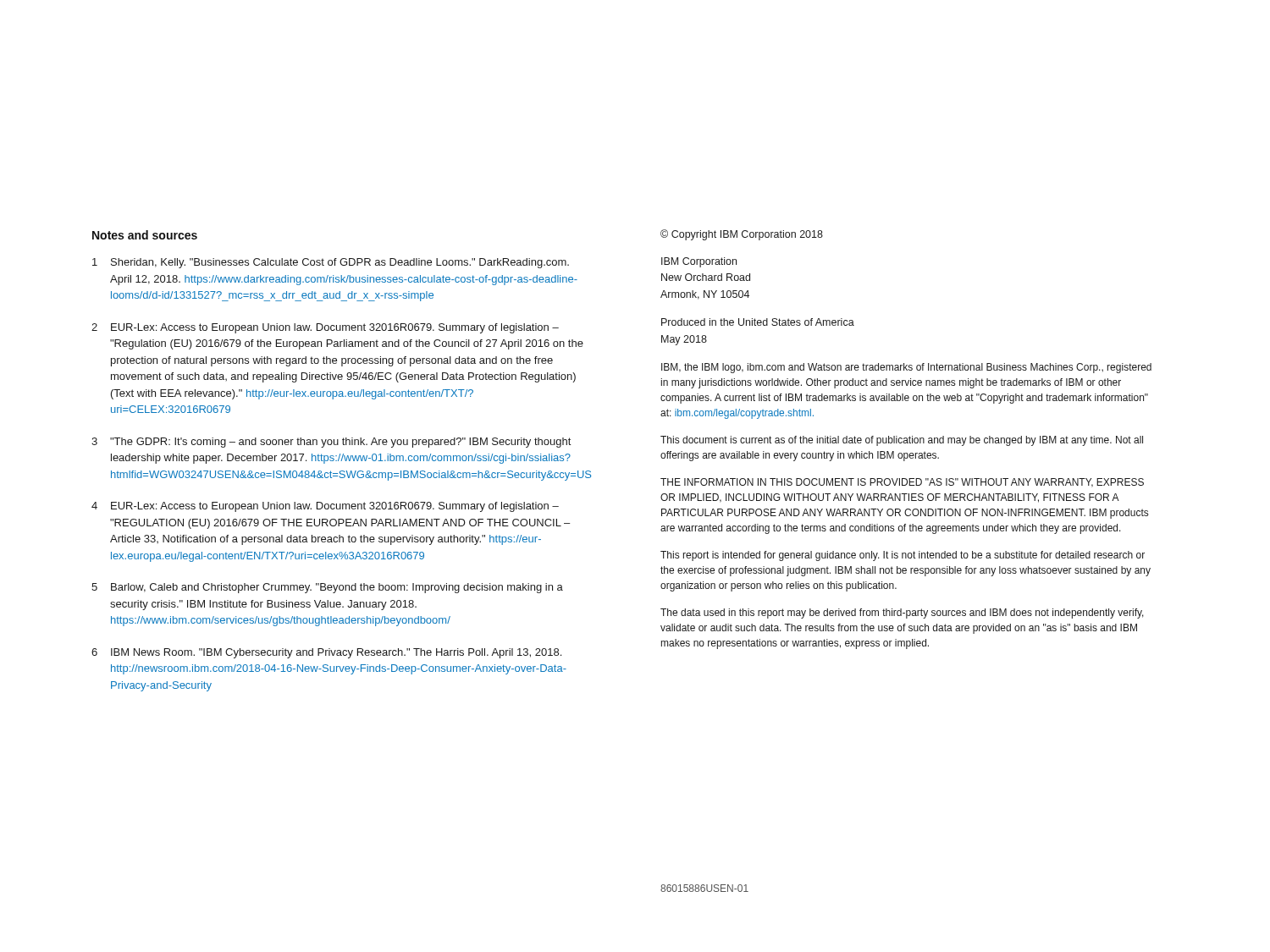1270x952 pixels.
Task: Click the passage that begins "4 EUR-Lex: Access"
Action: [x=341, y=531]
